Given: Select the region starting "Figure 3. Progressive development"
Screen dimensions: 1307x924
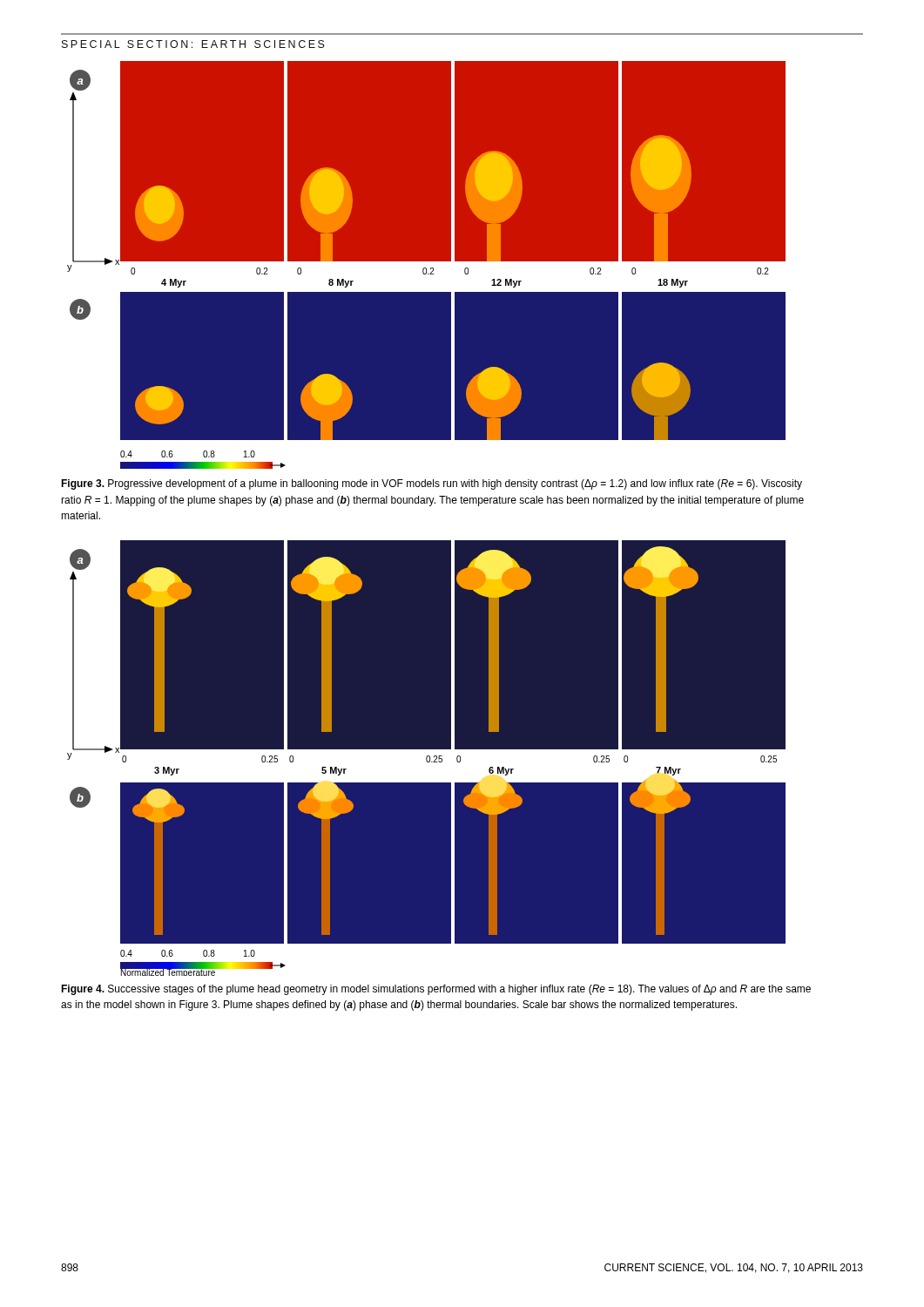Looking at the screenshot, I should click(x=432, y=500).
